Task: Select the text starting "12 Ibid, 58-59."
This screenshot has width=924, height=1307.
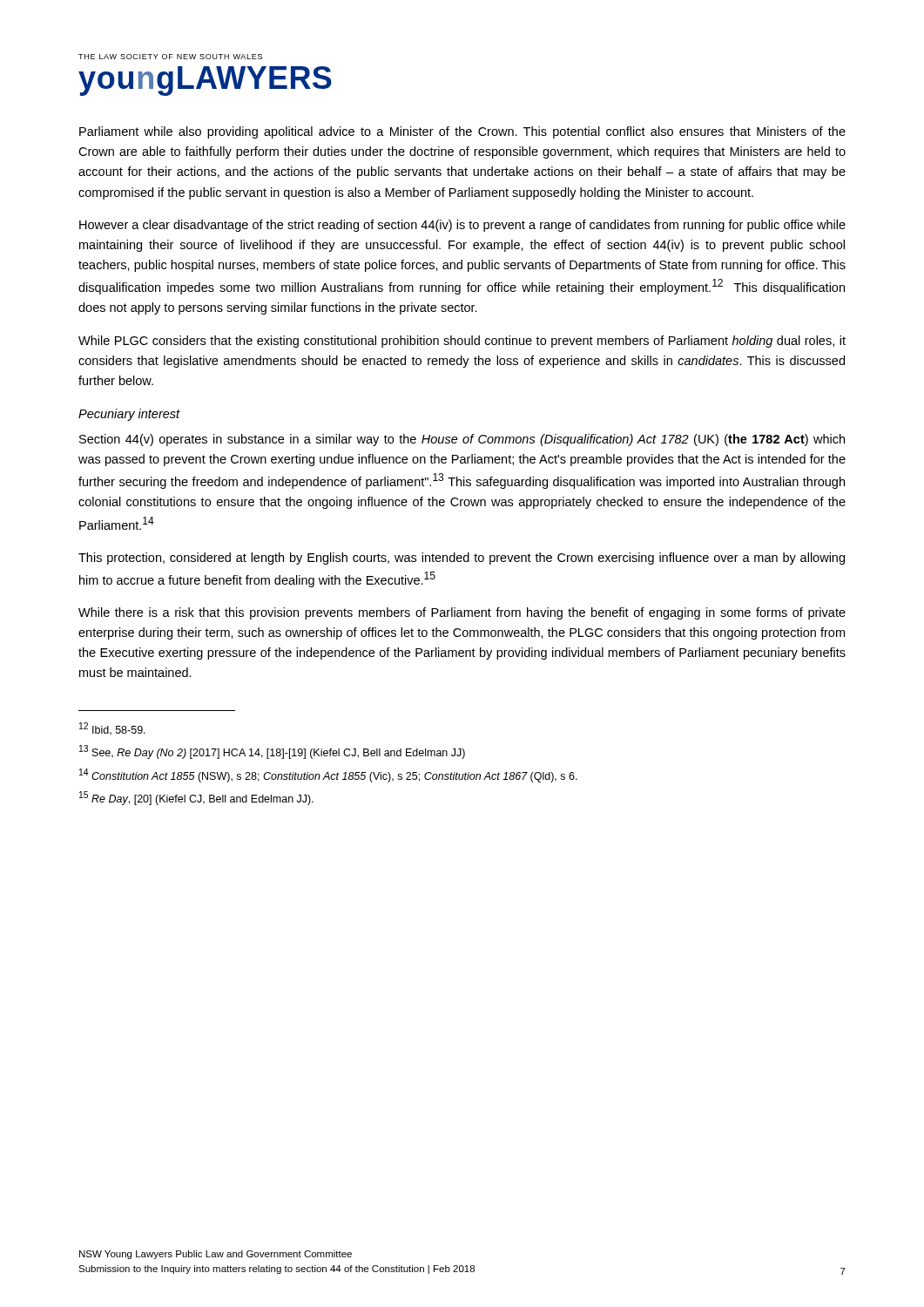Action: click(x=112, y=729)
